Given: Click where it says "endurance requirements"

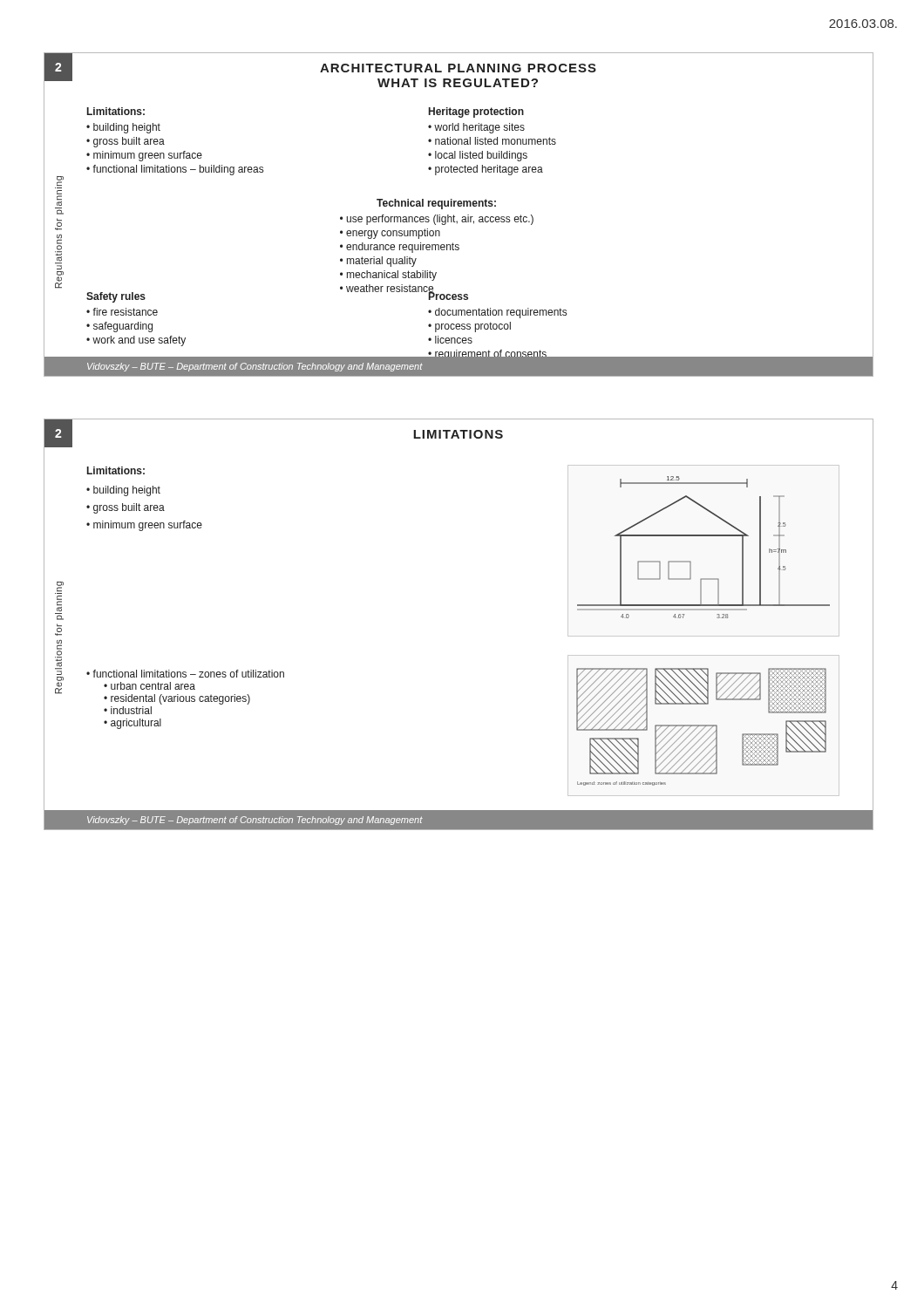Looking at the screenshot, I should tap(403, 247).
